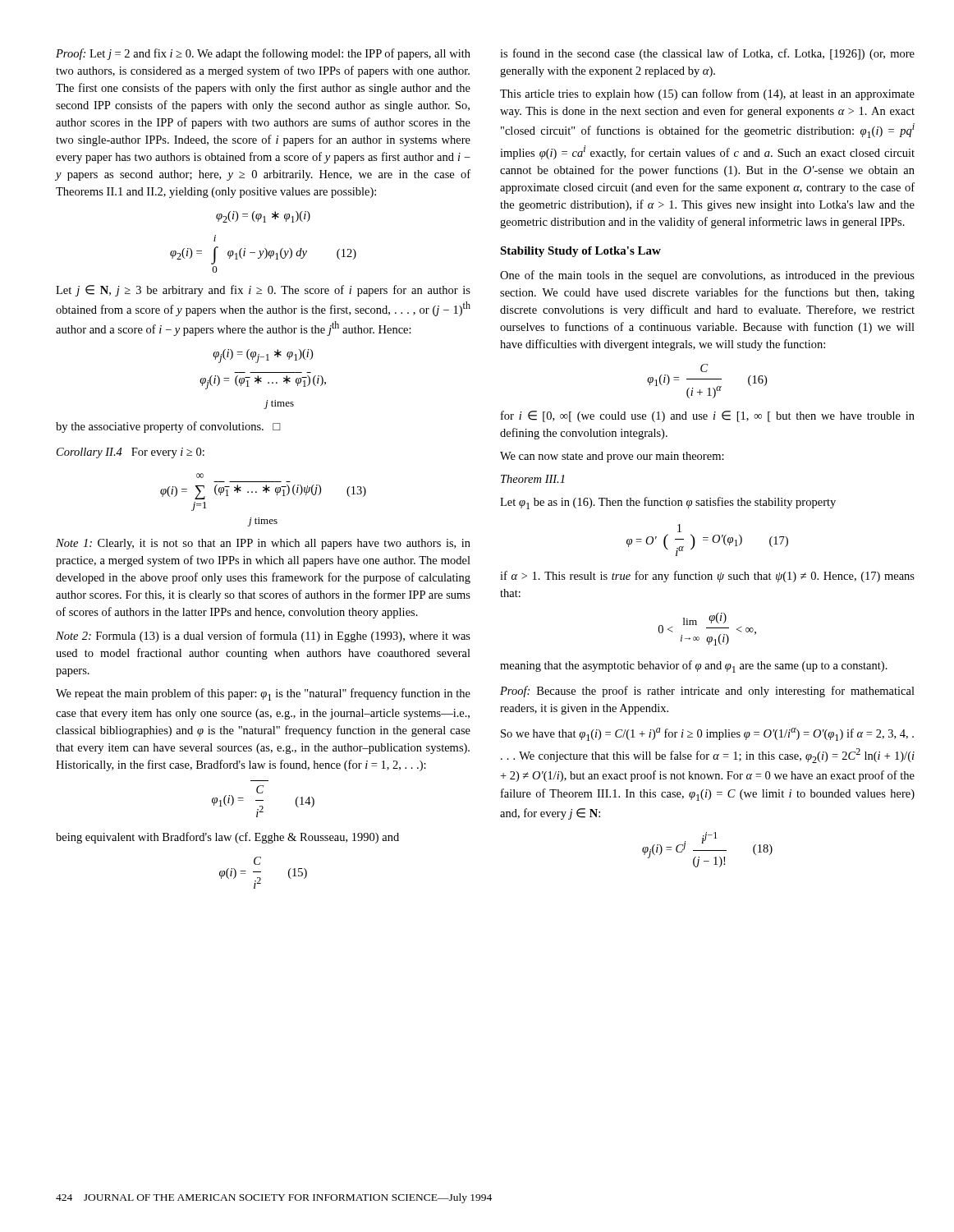Point to the region starting "being equivalent with Bradford's law (cf. Egghe"
Viewport: 954px width, 1232px height.
pyautogui.click(x=227, y=837)
